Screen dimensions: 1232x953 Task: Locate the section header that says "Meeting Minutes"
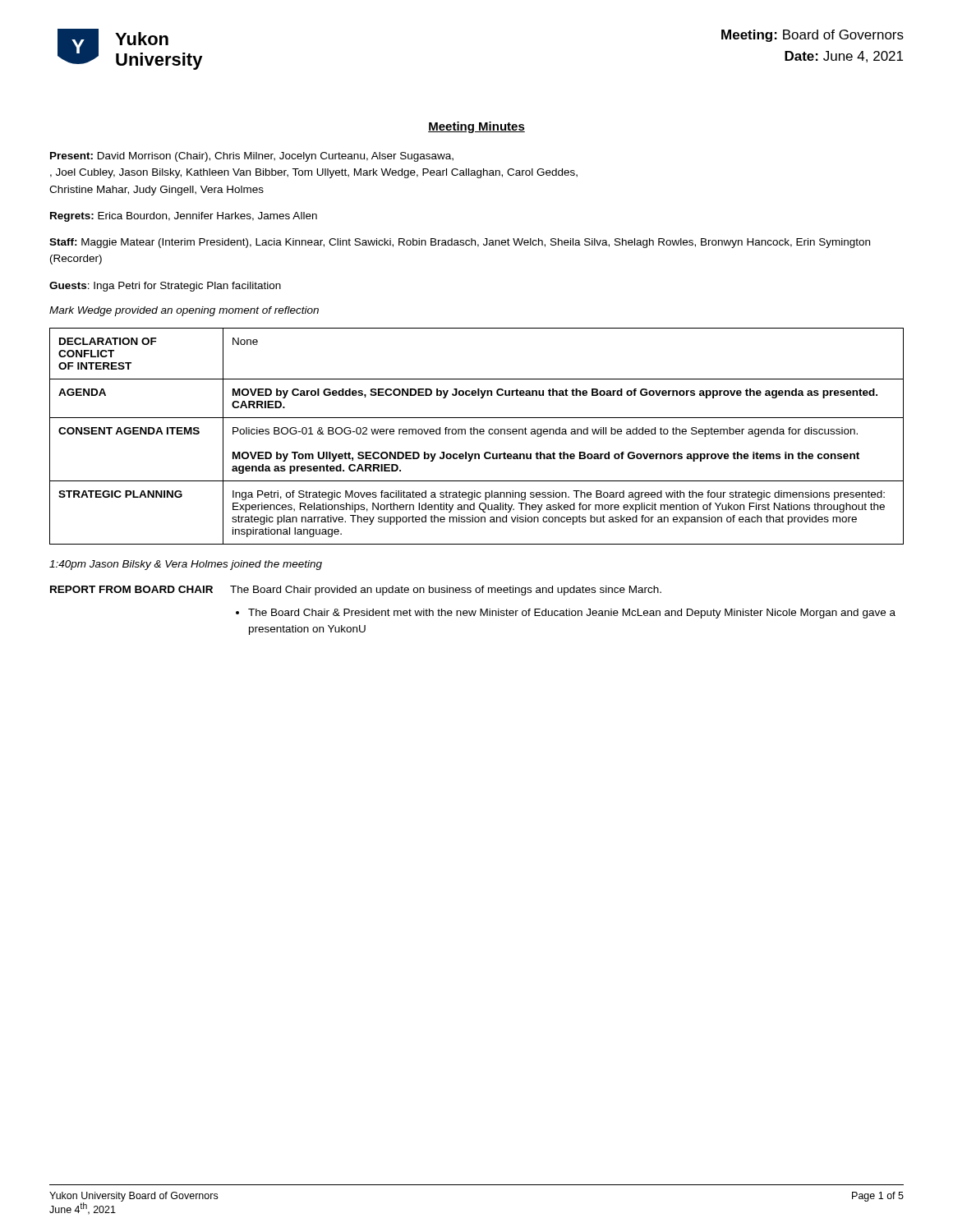click(476, 126)
